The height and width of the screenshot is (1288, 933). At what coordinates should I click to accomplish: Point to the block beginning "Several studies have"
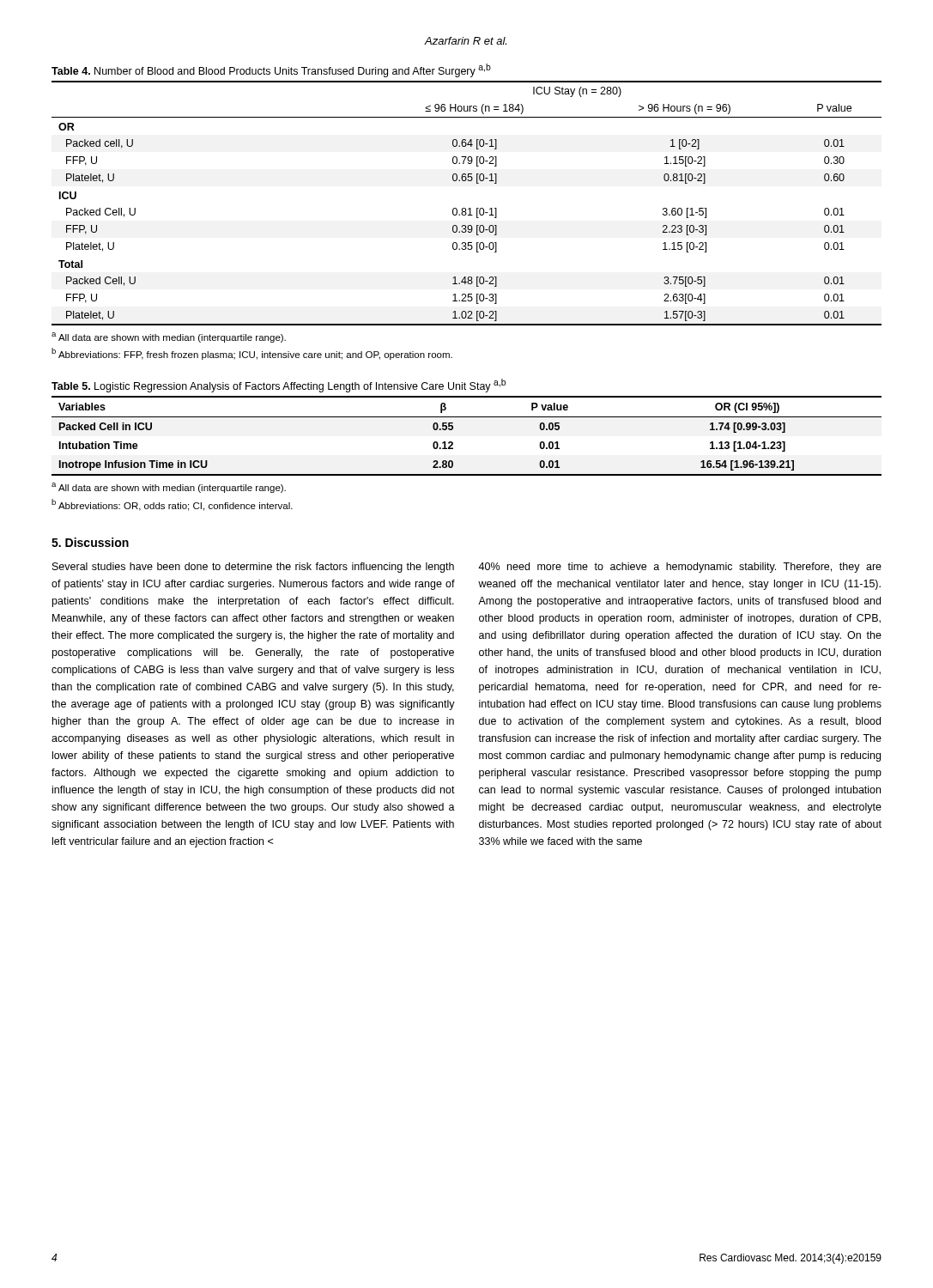pos(253,704)
